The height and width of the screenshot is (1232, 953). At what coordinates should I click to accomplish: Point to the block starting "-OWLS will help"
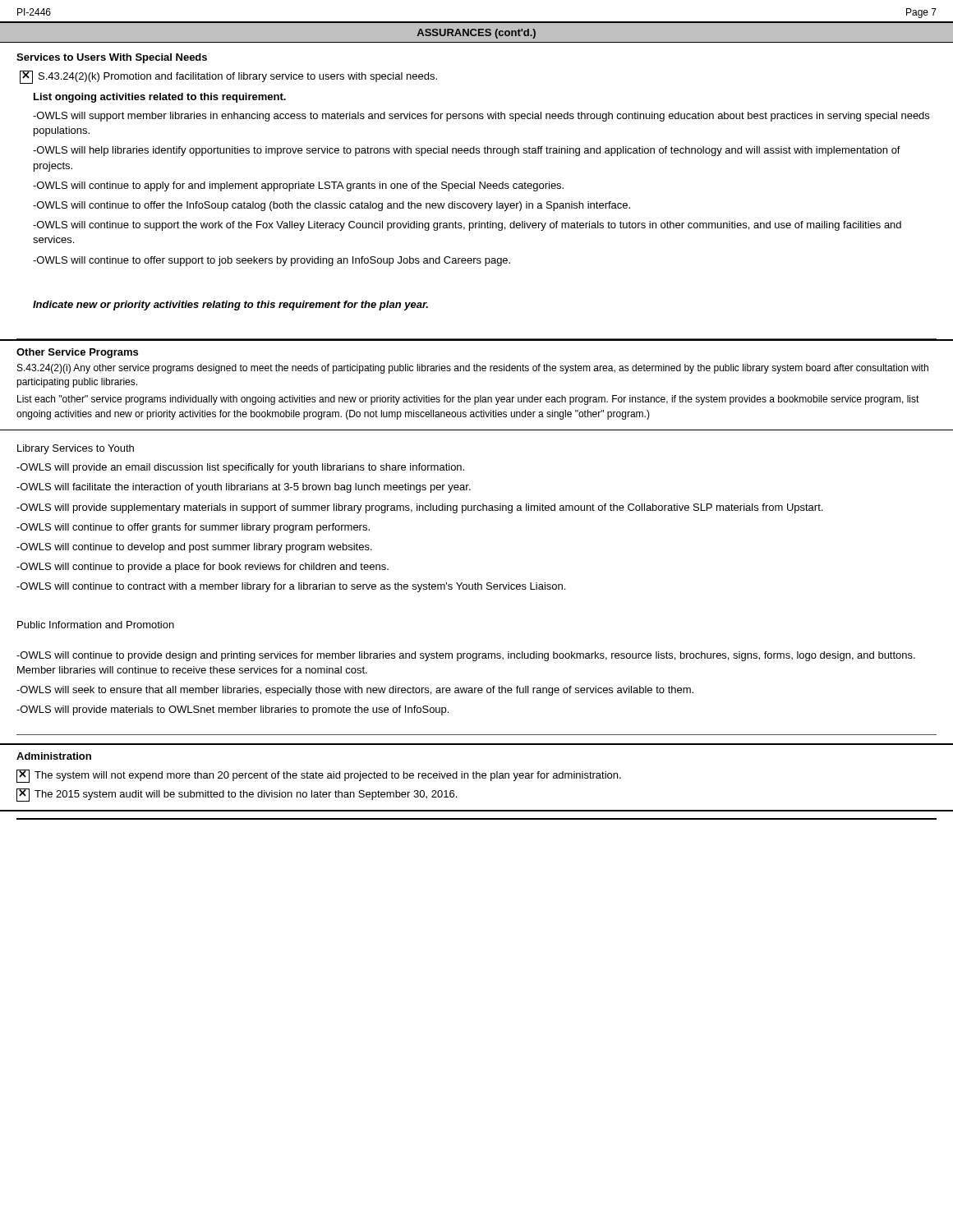coord(466,158)
